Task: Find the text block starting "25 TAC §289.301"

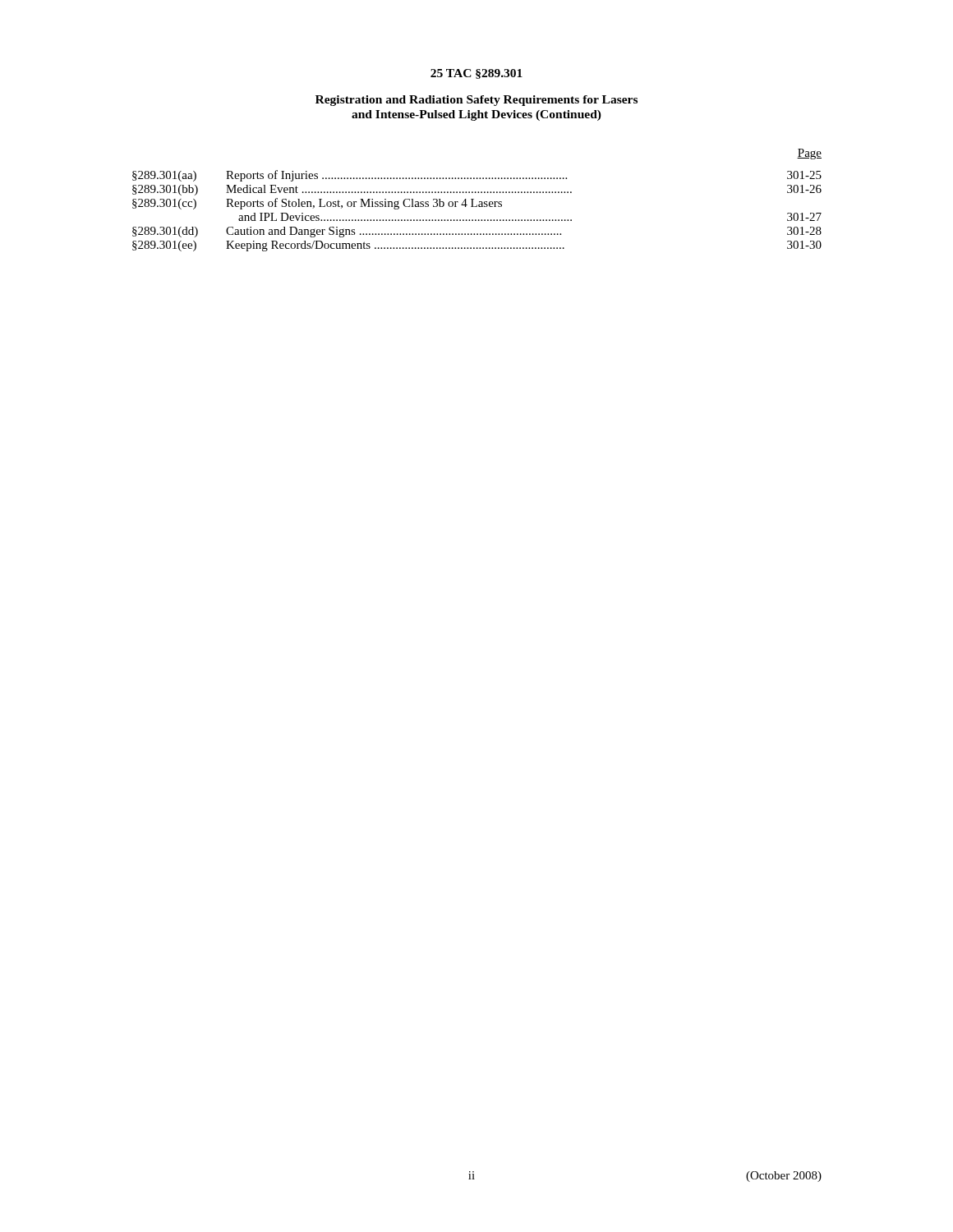Action: tap(476, 73)
